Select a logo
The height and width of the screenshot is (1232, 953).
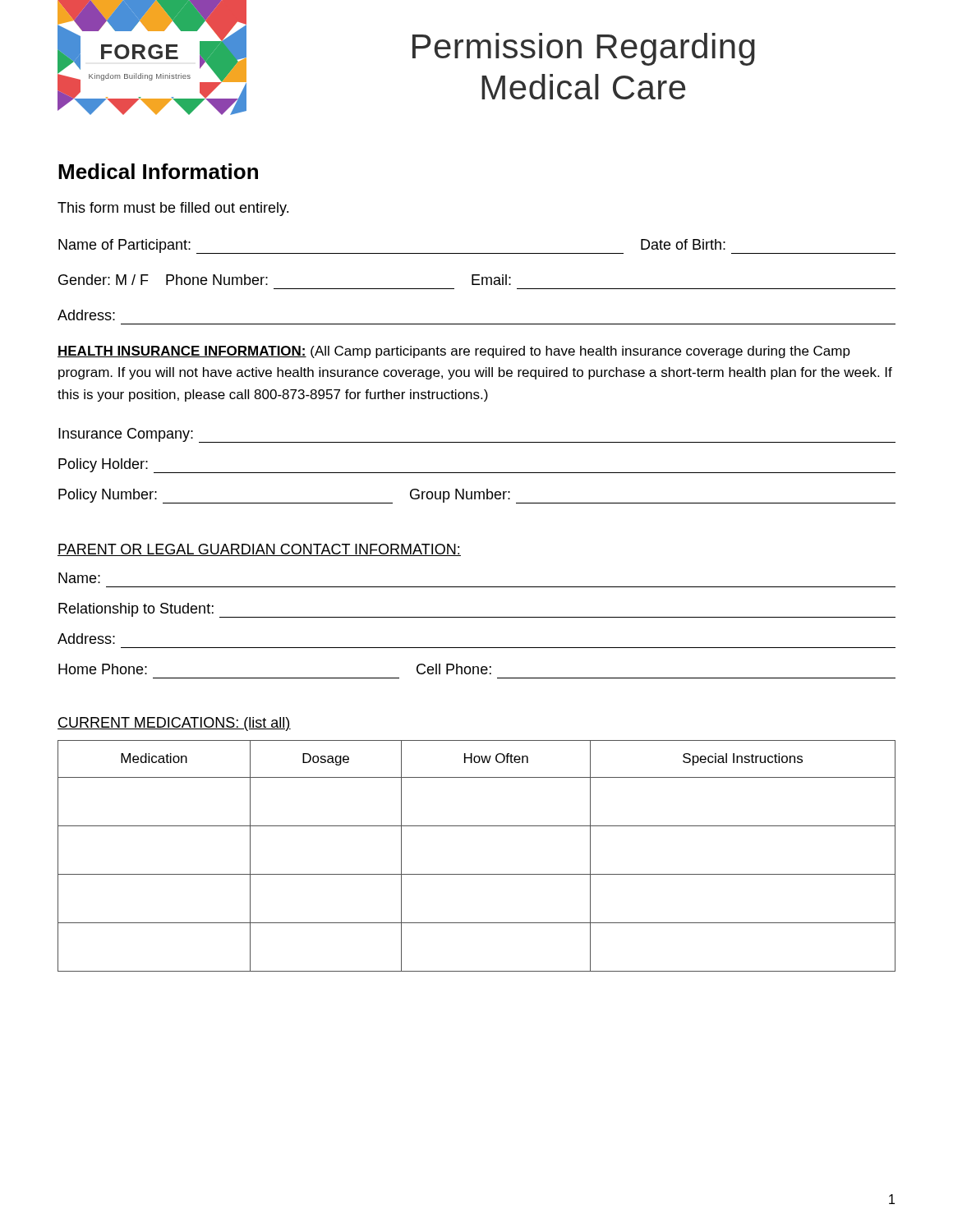(156, 67)
